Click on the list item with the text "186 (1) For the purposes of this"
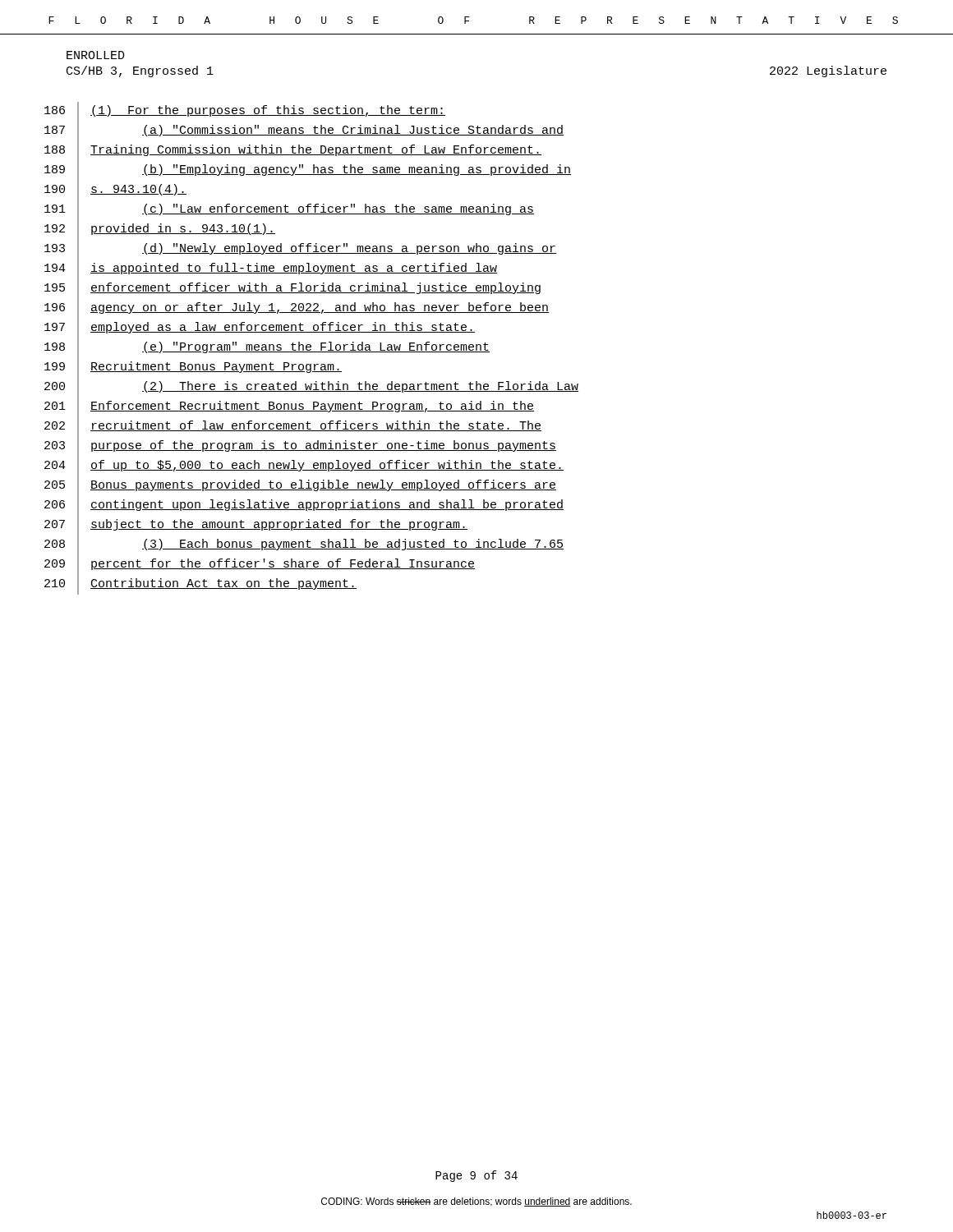This screenshot has width=953, height=1232. 245,112
